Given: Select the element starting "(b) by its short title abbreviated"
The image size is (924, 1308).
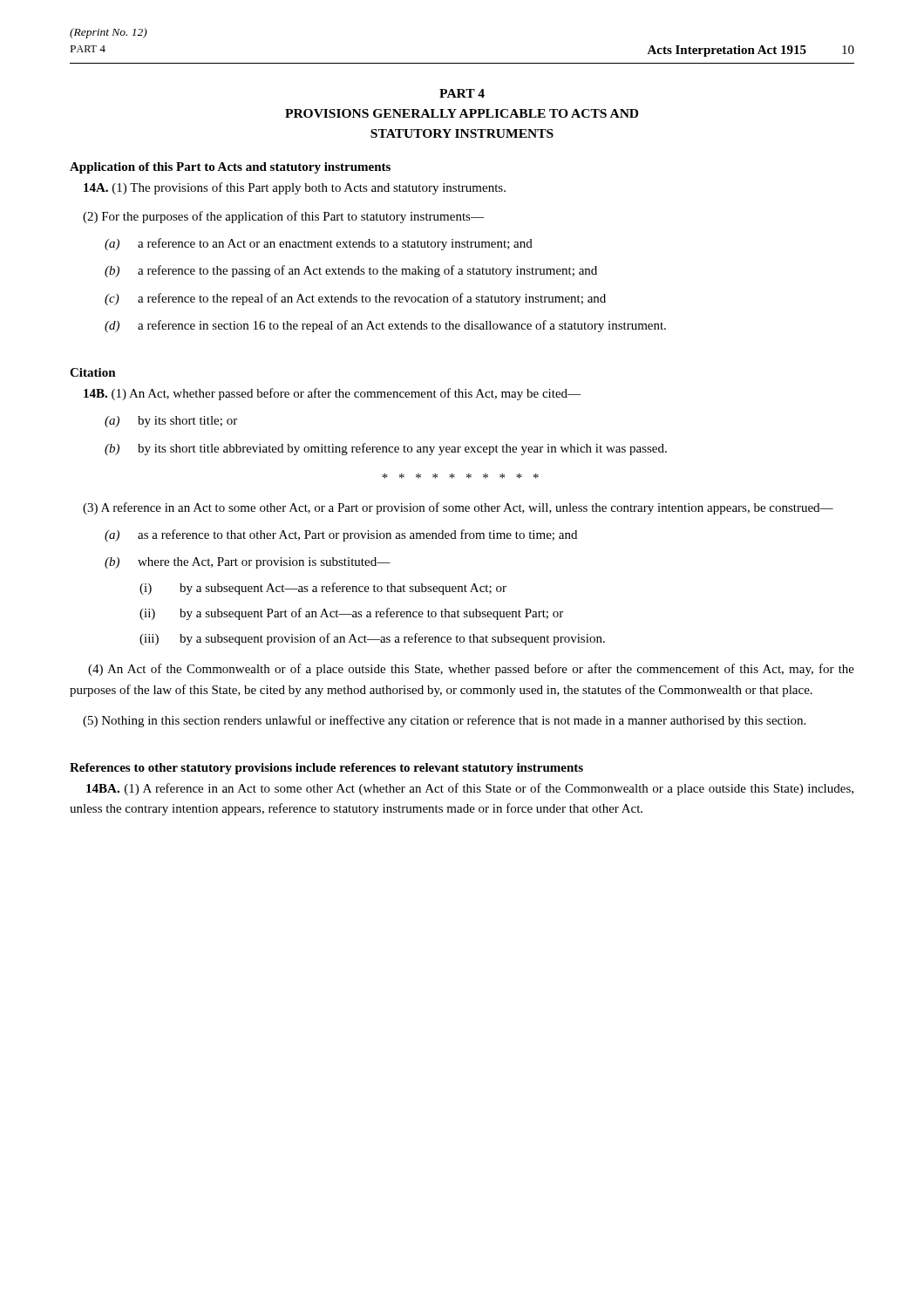Looking at the screenshot, I should (x=479, y=448).
